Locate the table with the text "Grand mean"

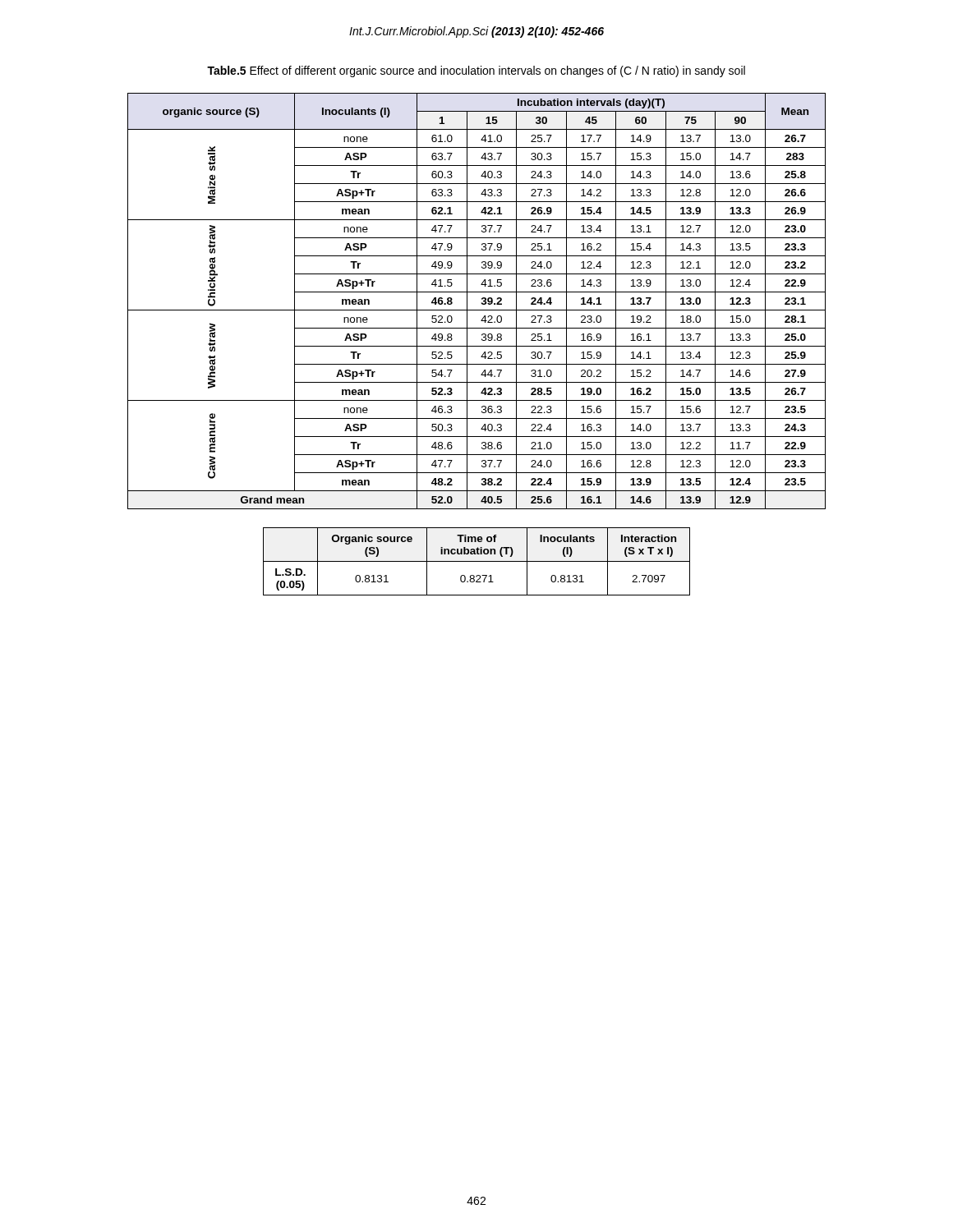tap(476, 301)
